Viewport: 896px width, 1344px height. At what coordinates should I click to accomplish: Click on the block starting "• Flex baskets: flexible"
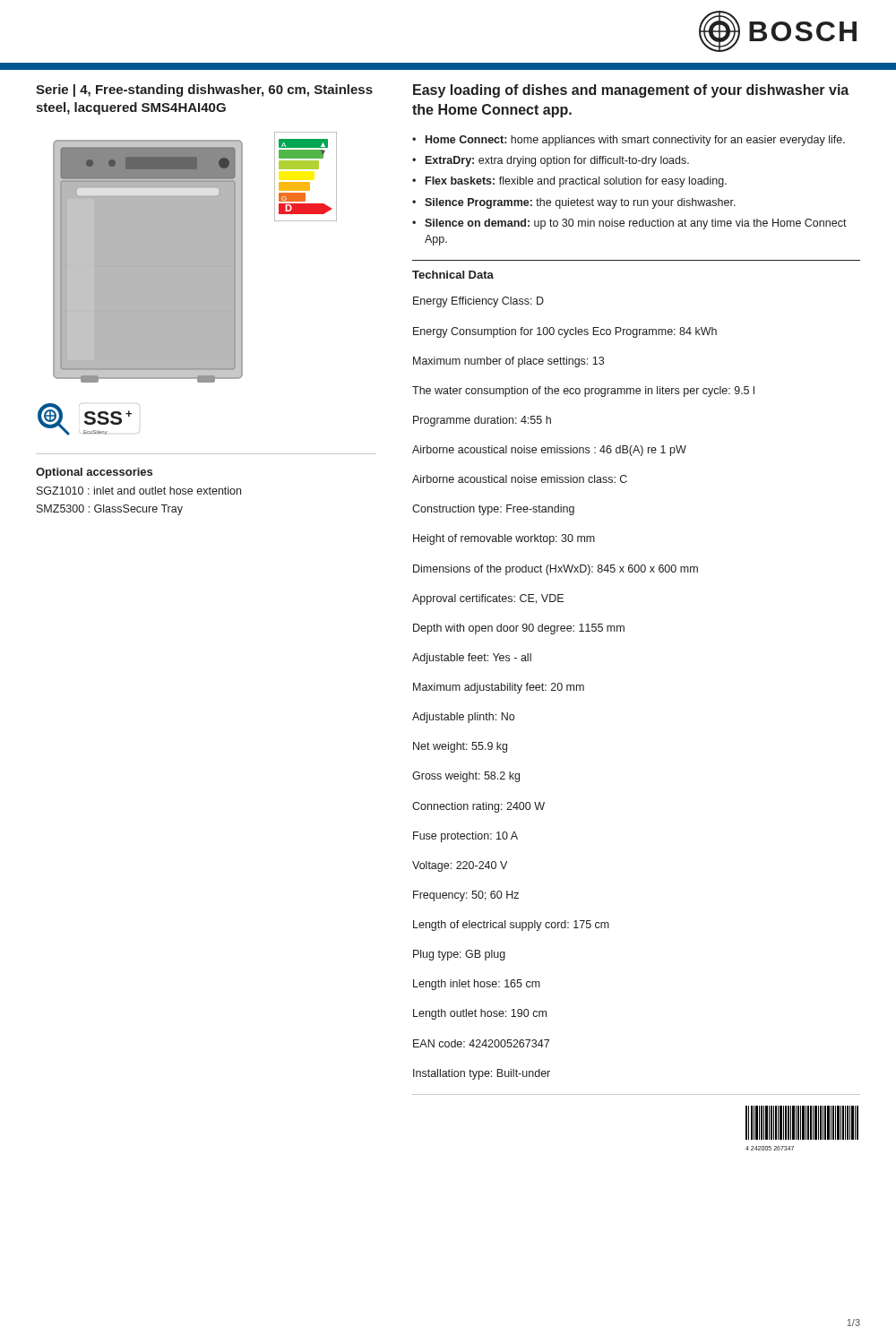coord(570,181)
